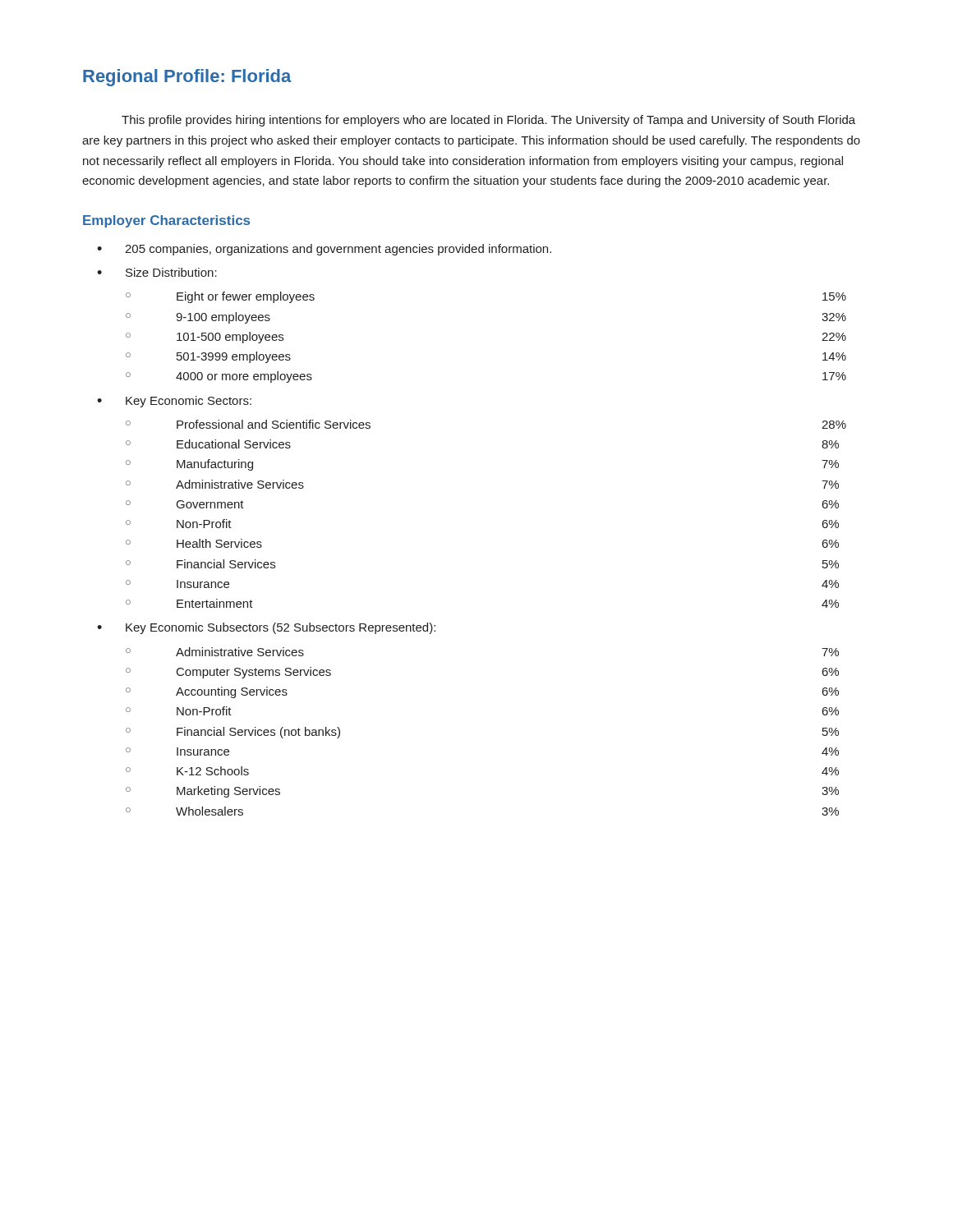Find the text starting "○ Wholesalers 3%"
Viewport: 953px width, 1232px height.
(x=128, y=812)
